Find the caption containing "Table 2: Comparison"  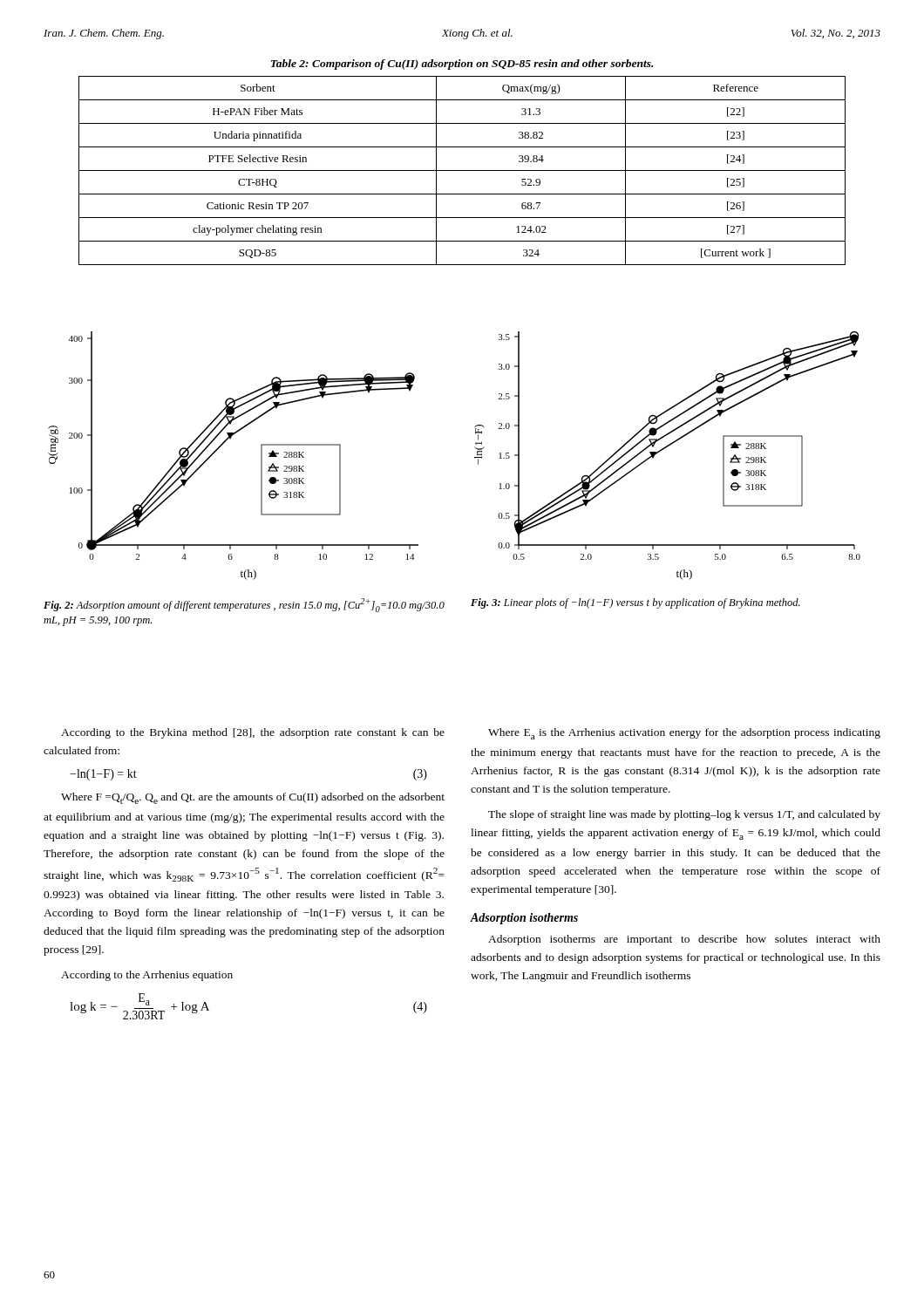(x=462, y=63)
